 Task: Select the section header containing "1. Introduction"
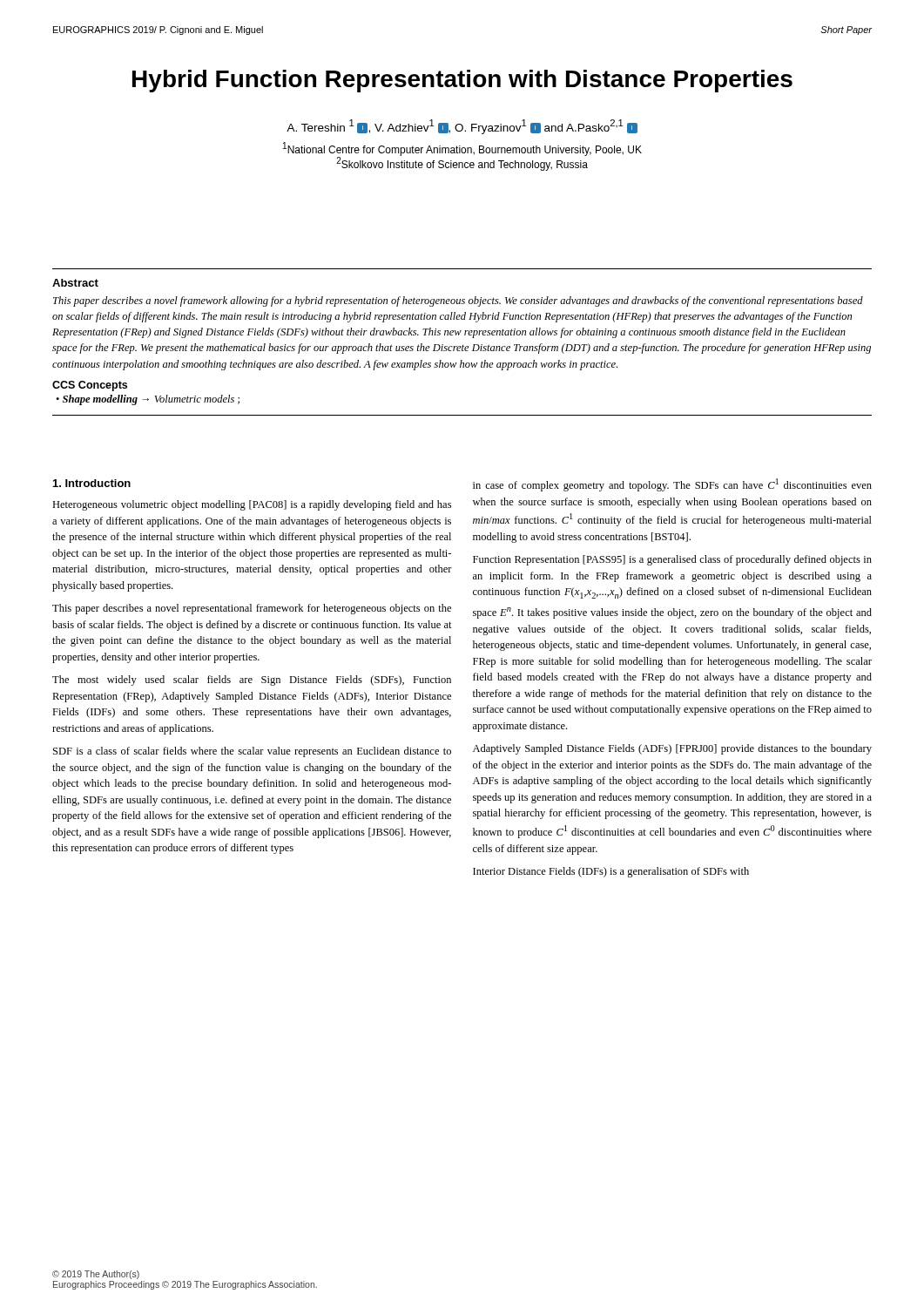click(92, 483)
